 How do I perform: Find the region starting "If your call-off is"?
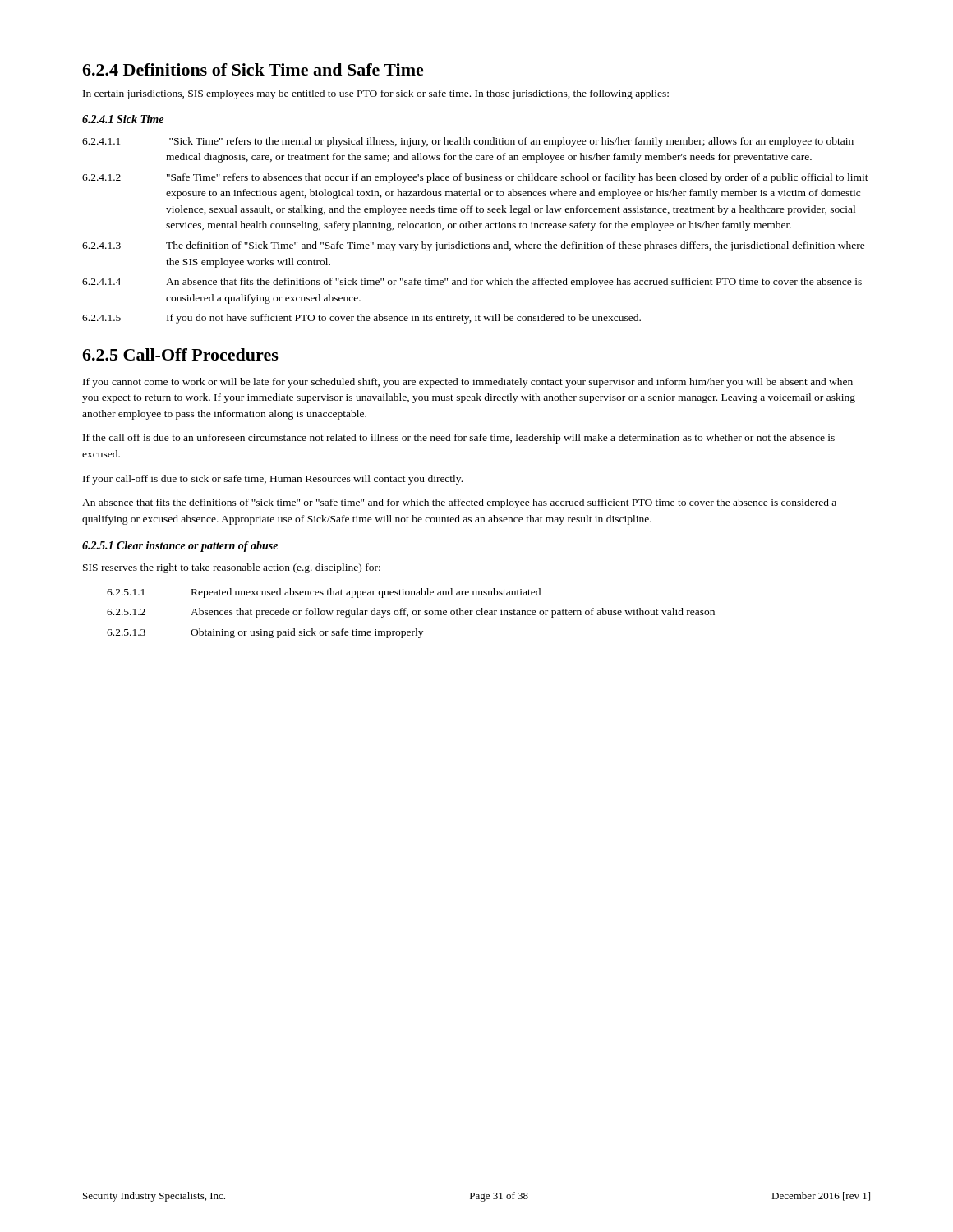[273, 478]
